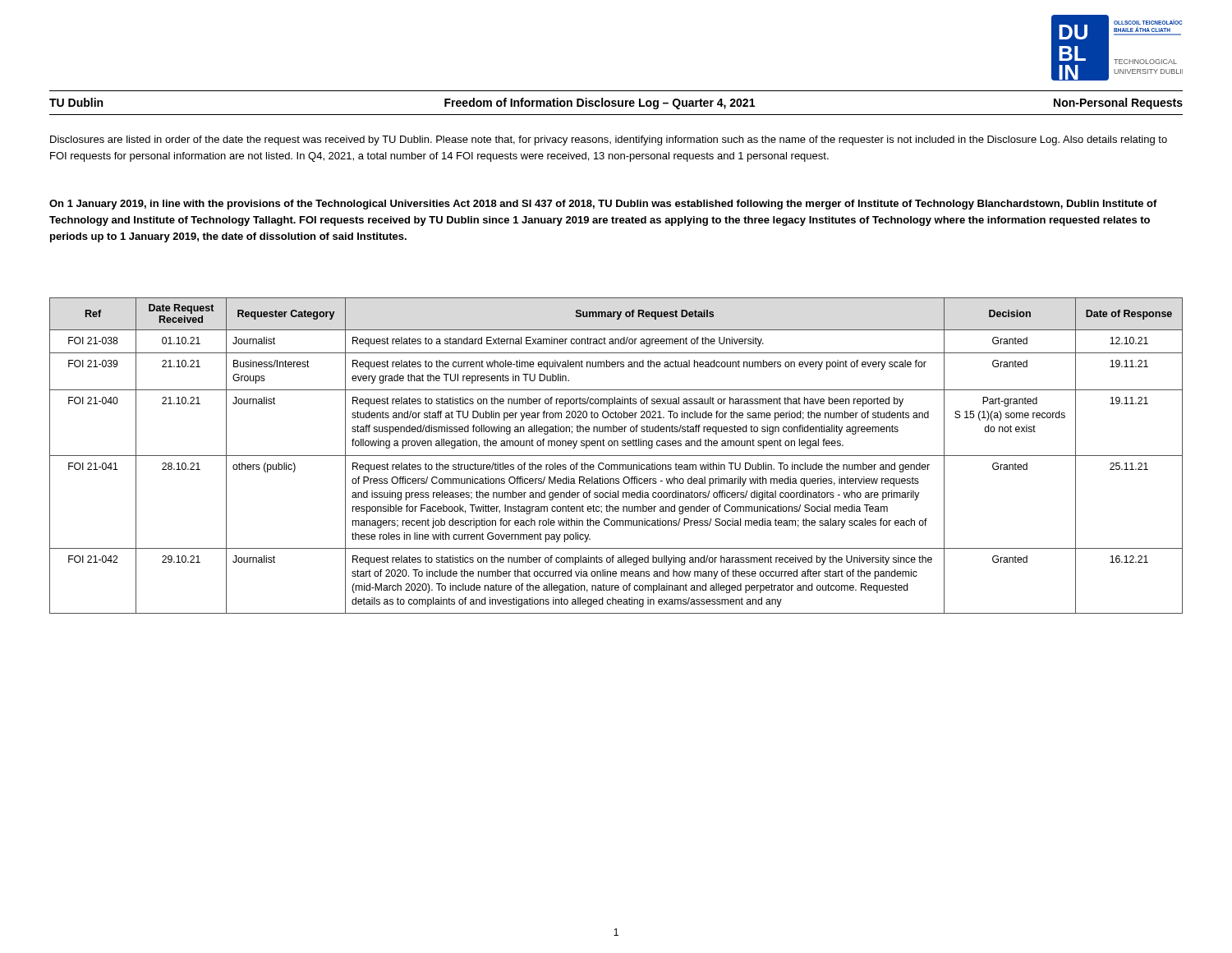The height and width of the screenshot is (953, 1232).
Task: Select a logo
Action: (1117, 50)
